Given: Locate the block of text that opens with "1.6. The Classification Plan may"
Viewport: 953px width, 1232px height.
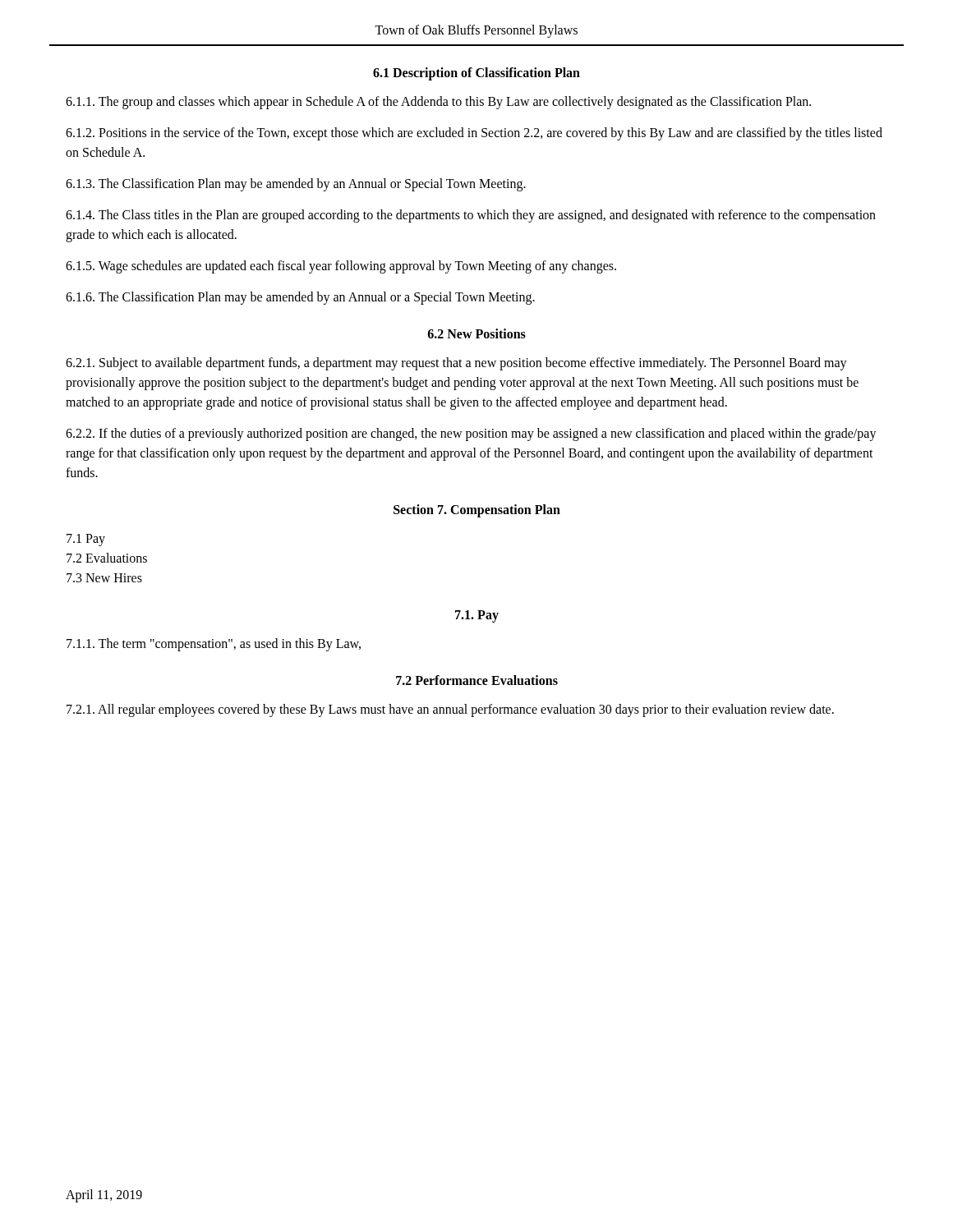Looking at the screenshot, I should [x=300, y=297].
